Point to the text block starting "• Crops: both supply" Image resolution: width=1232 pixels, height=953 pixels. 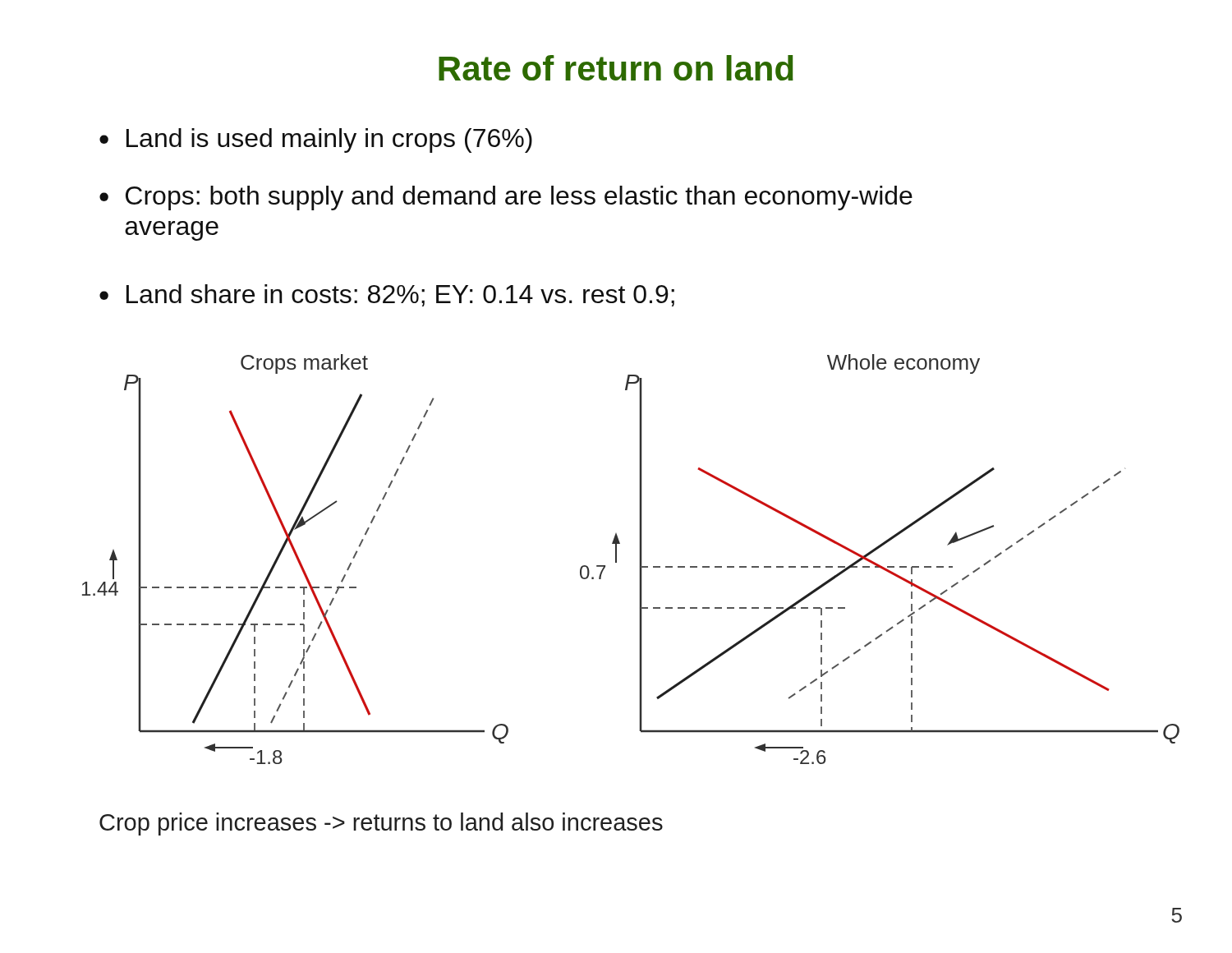coord(506,211)
